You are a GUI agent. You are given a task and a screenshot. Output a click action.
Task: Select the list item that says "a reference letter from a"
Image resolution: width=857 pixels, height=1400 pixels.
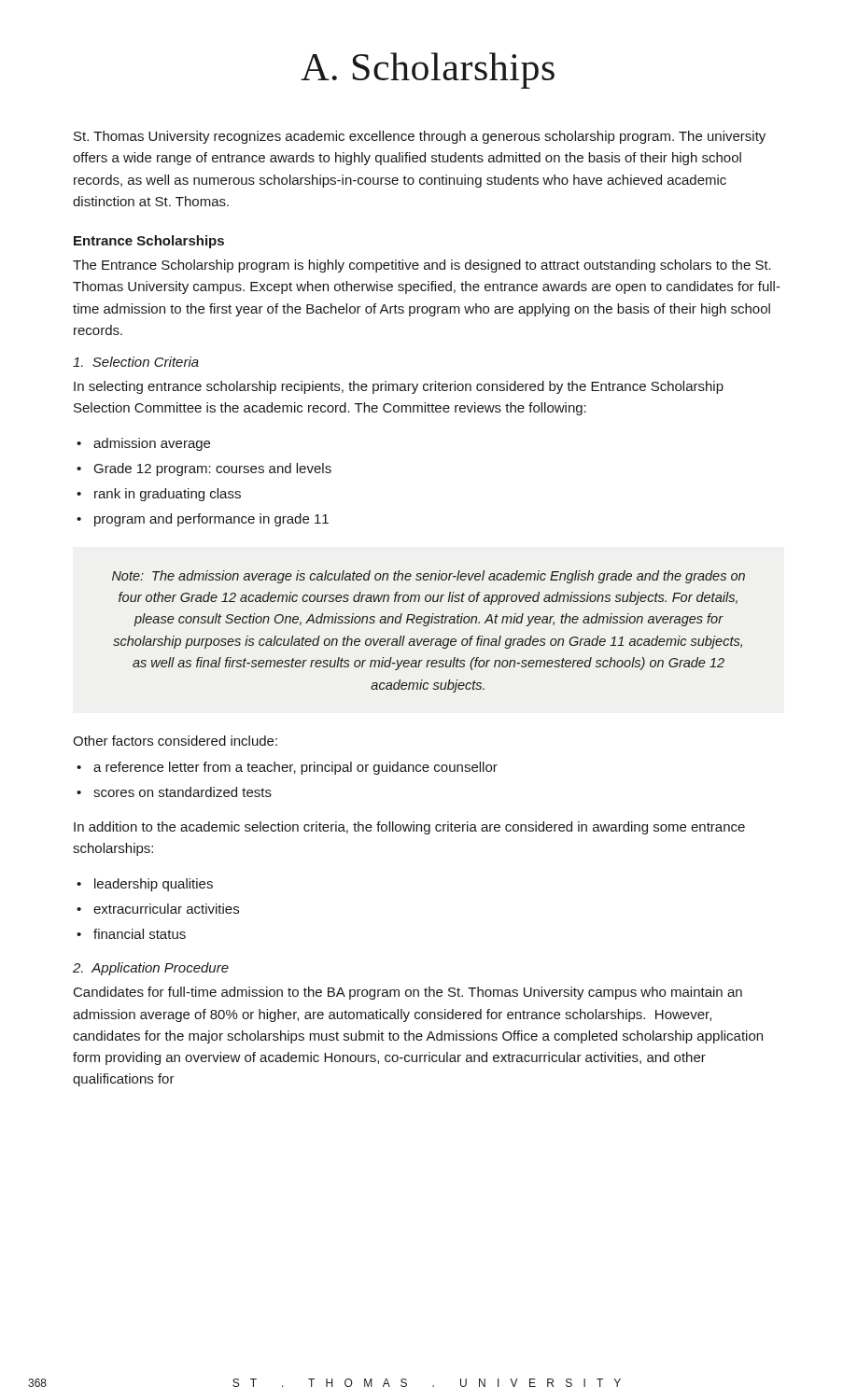coord(295,766)
